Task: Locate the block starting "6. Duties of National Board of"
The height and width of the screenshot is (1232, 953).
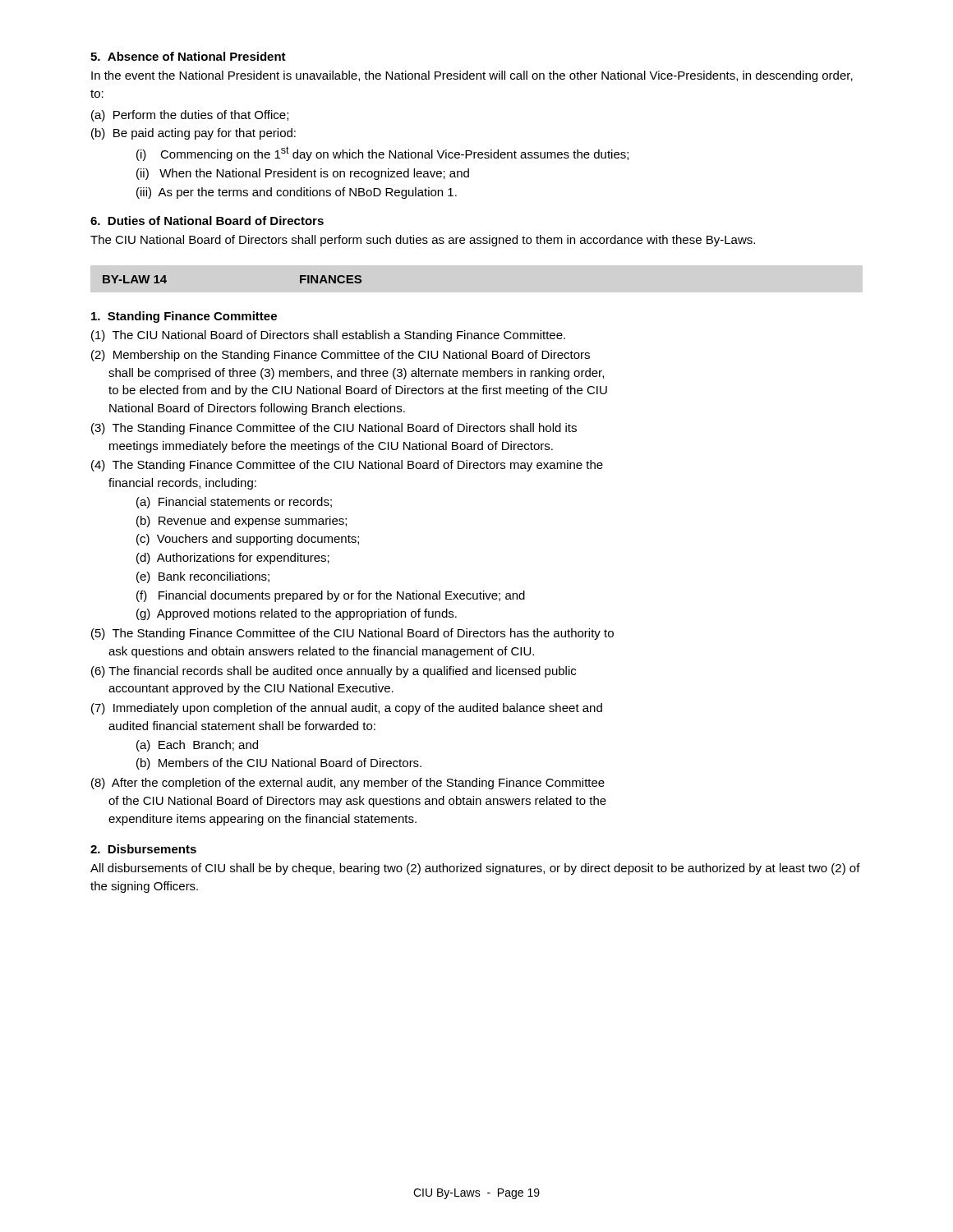Action: 207,221
